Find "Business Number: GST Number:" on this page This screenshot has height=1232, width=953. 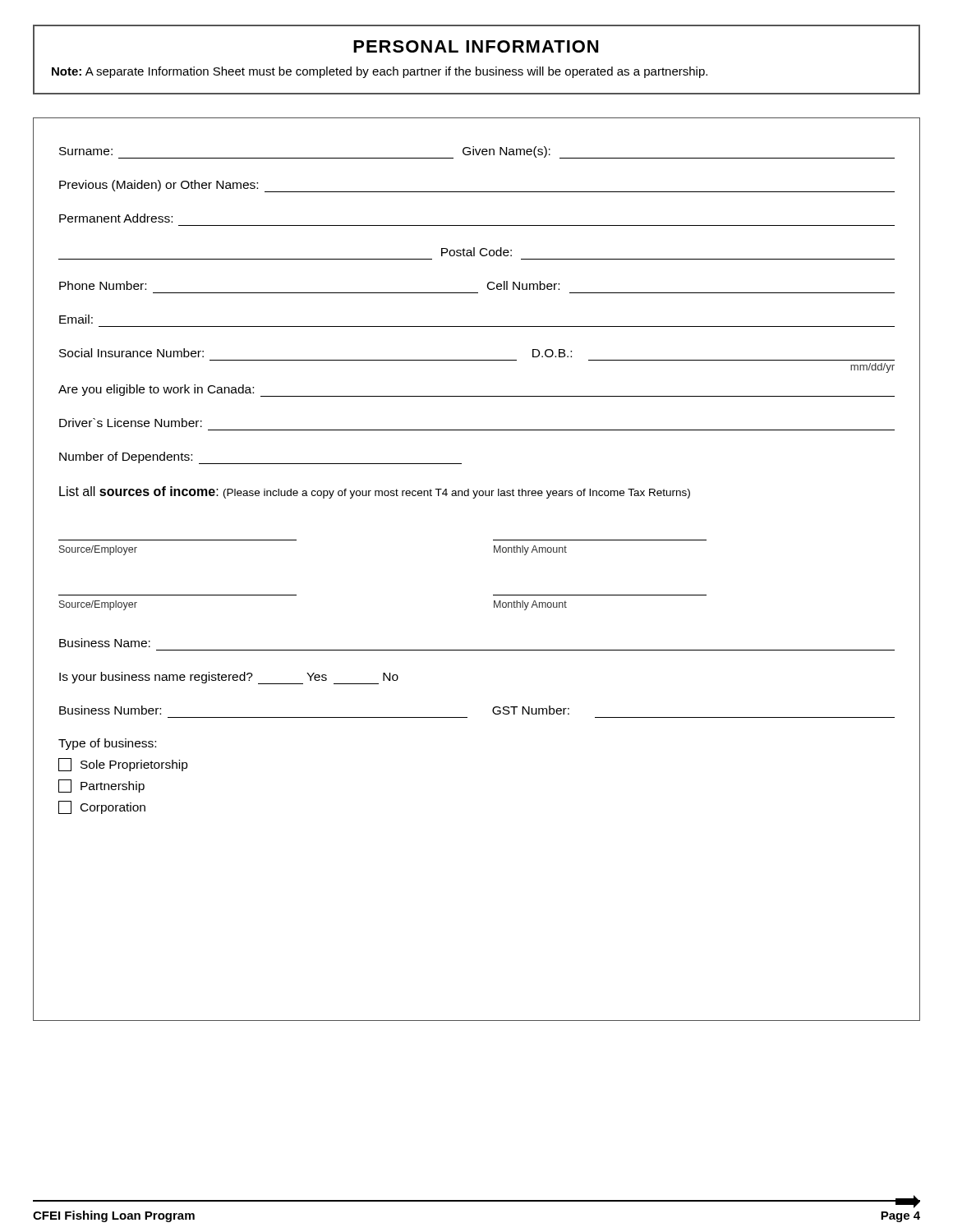pos(476,710)
